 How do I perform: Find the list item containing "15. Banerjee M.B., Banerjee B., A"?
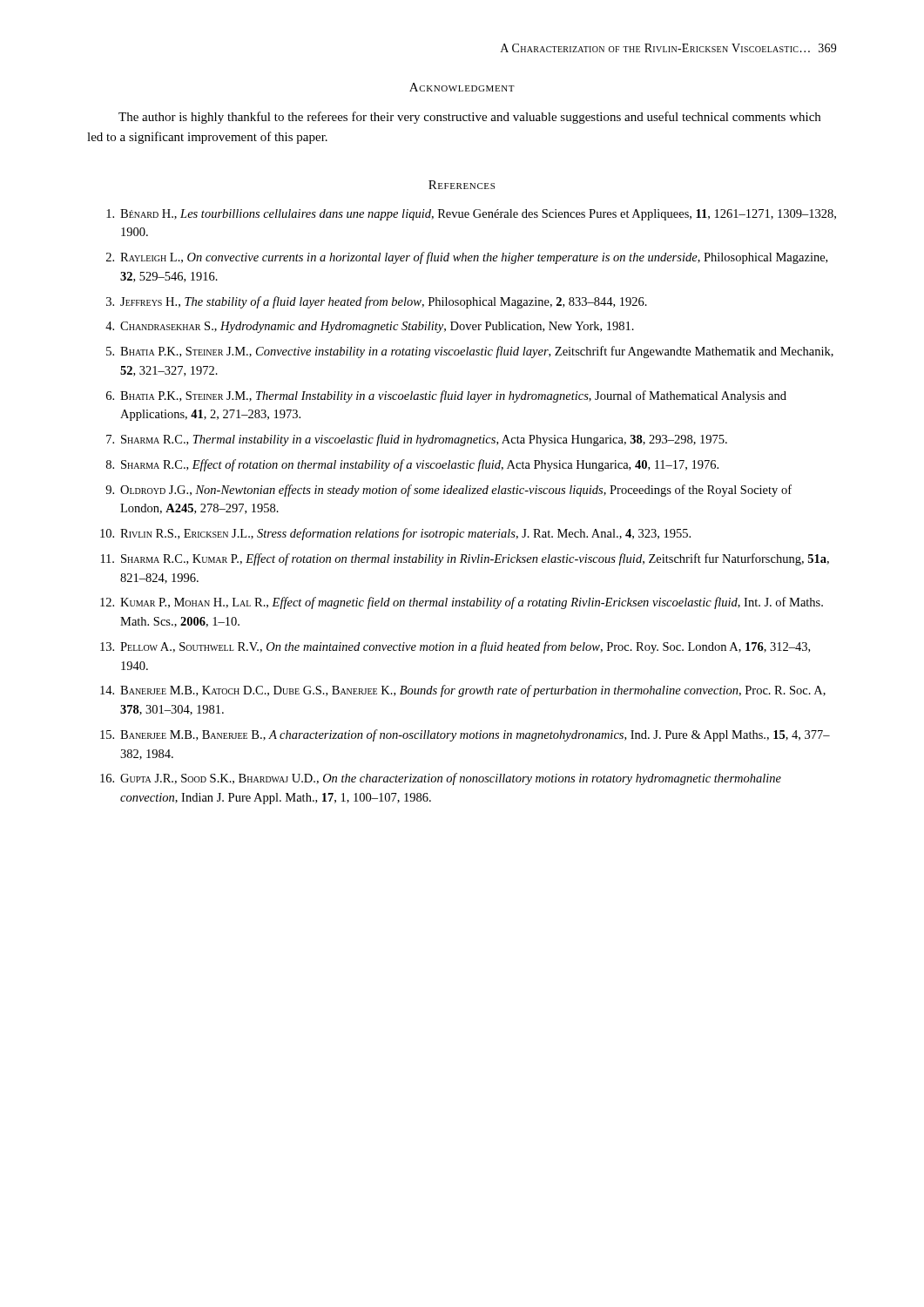[x=462, y=745]
